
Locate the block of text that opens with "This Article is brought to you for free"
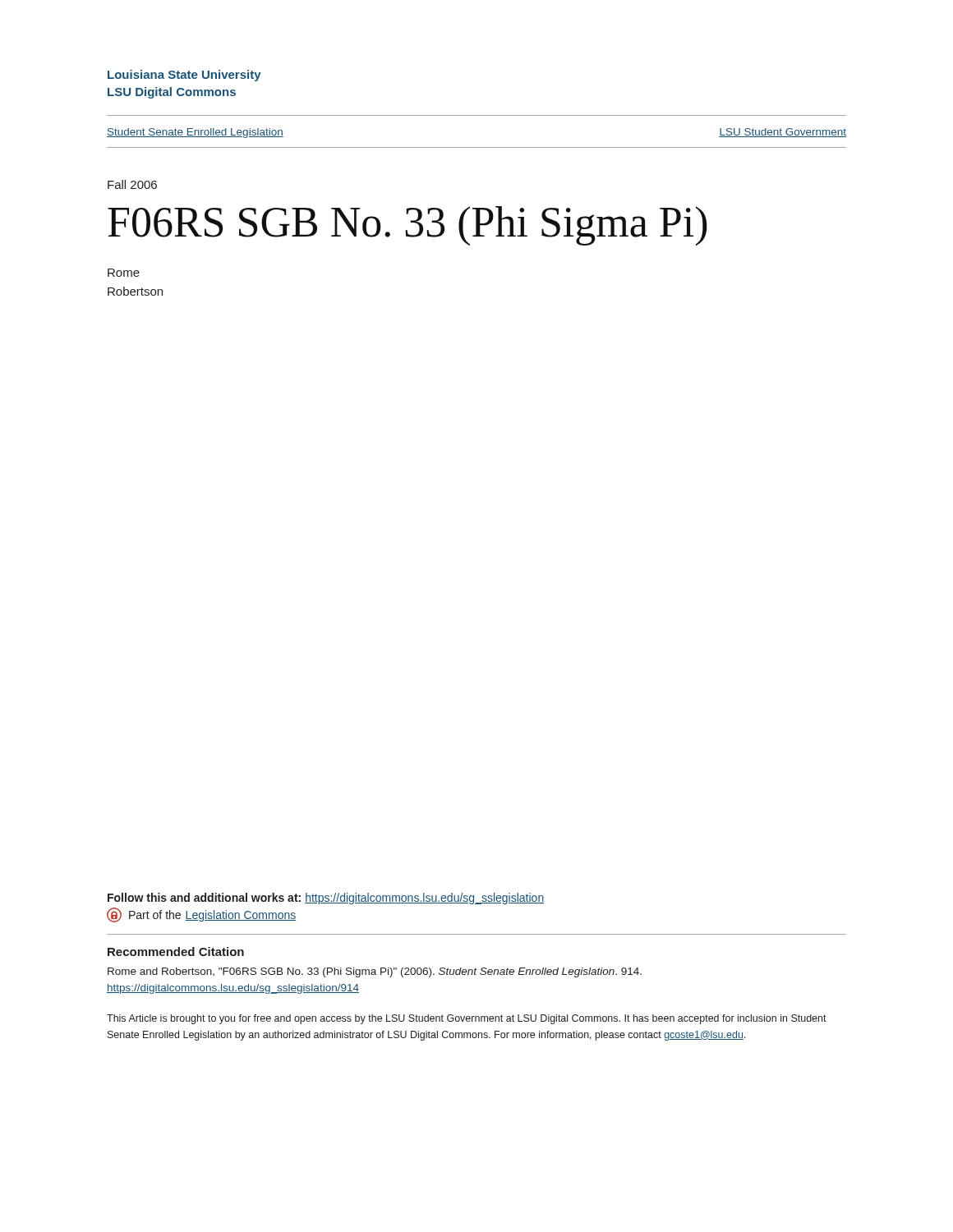[x=466, y=1027]
